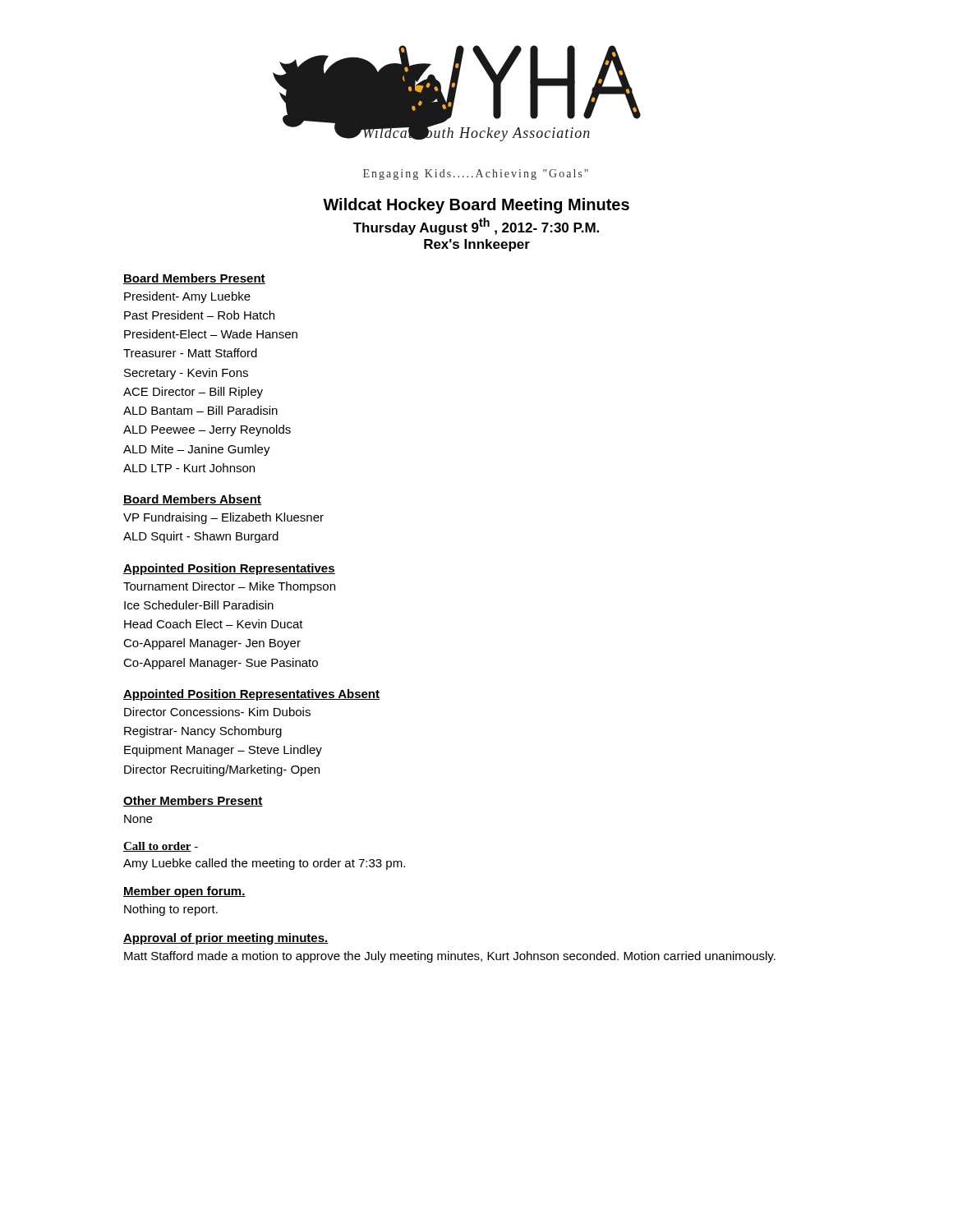
Task: Find the list item that says "ALD Bantam – Bill Paradisin"
Action: (x=201, y=410)
